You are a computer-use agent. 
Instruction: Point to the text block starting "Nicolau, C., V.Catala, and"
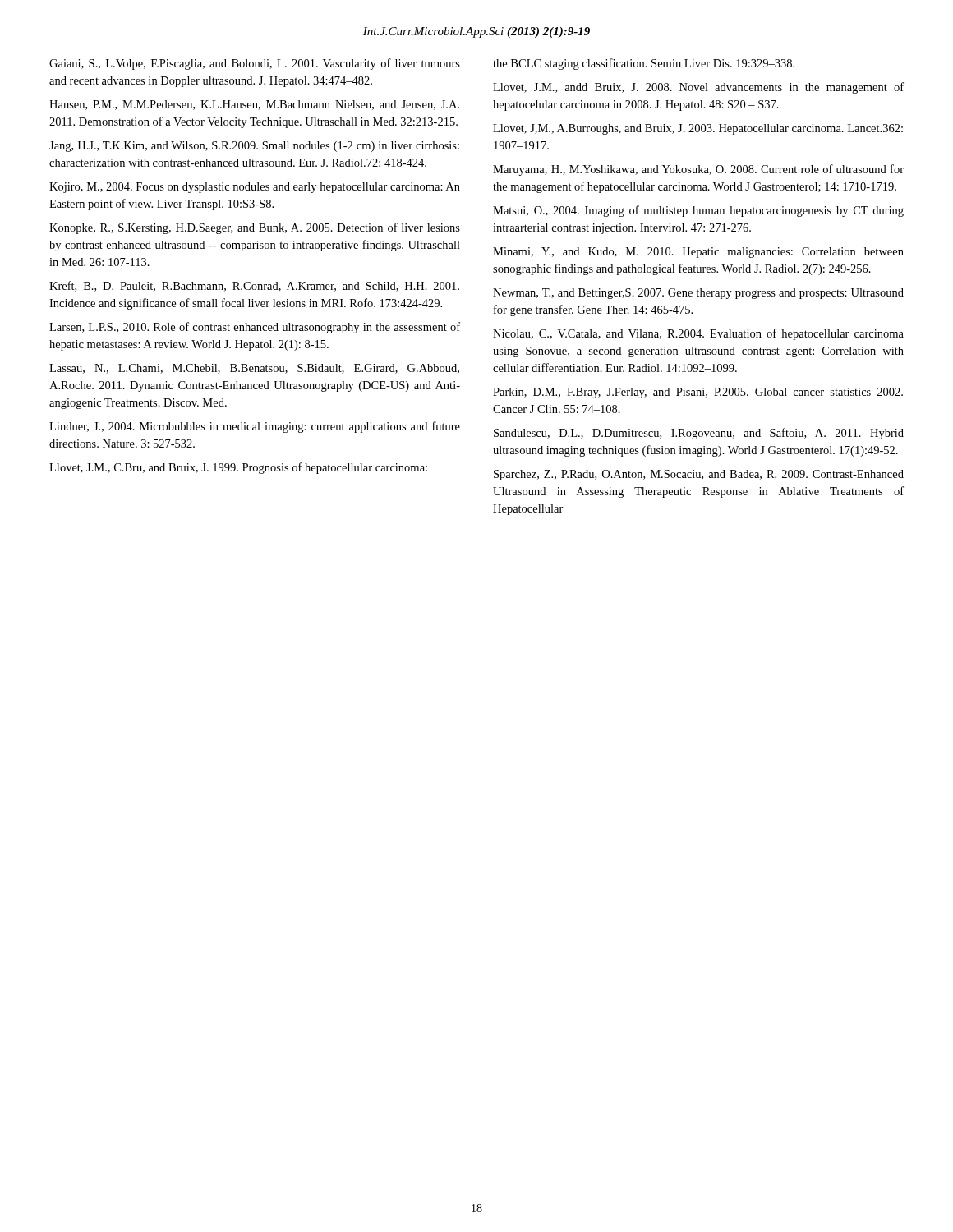pos(698,351)
